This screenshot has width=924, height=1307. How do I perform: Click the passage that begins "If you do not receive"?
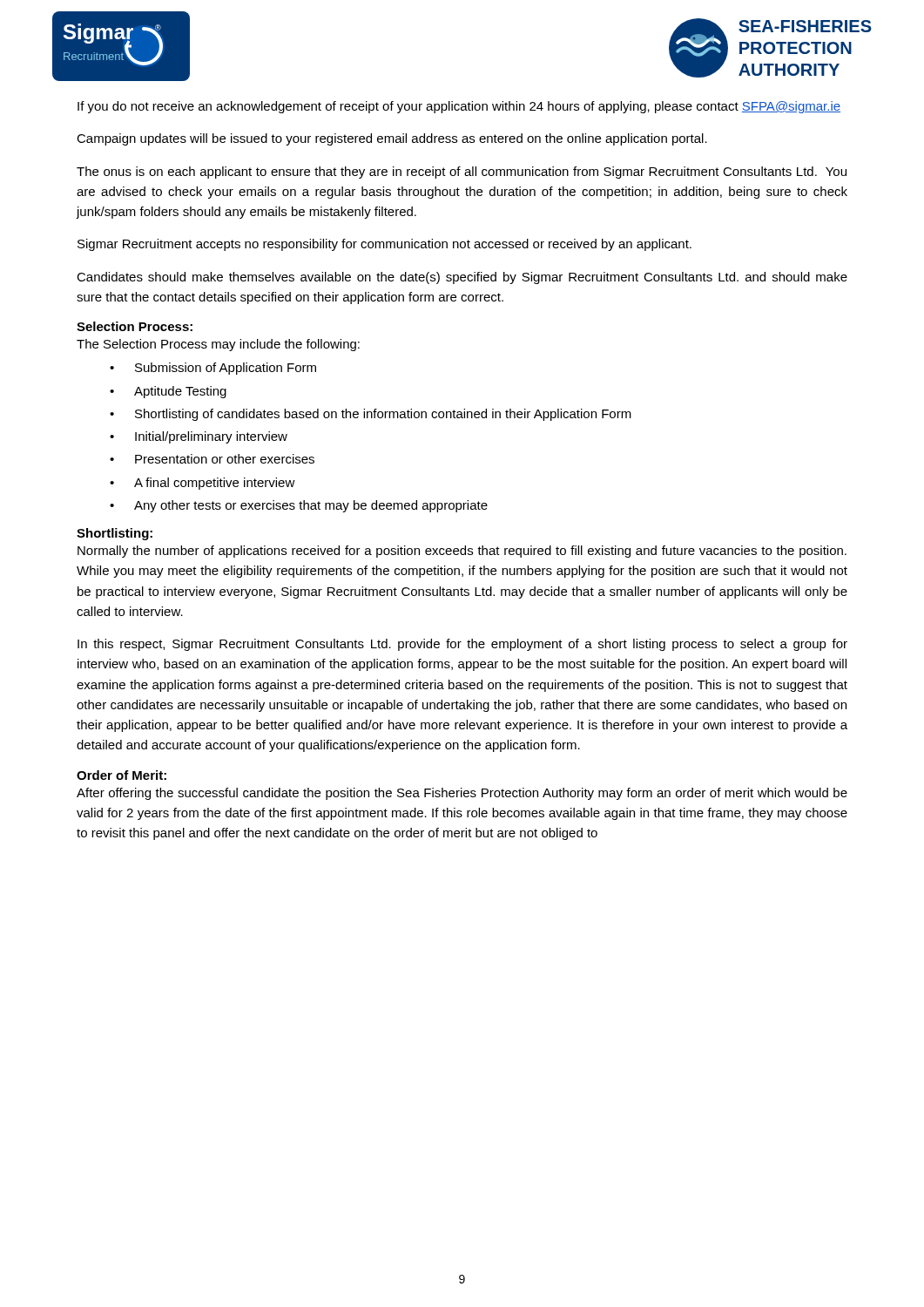(459, 106)
